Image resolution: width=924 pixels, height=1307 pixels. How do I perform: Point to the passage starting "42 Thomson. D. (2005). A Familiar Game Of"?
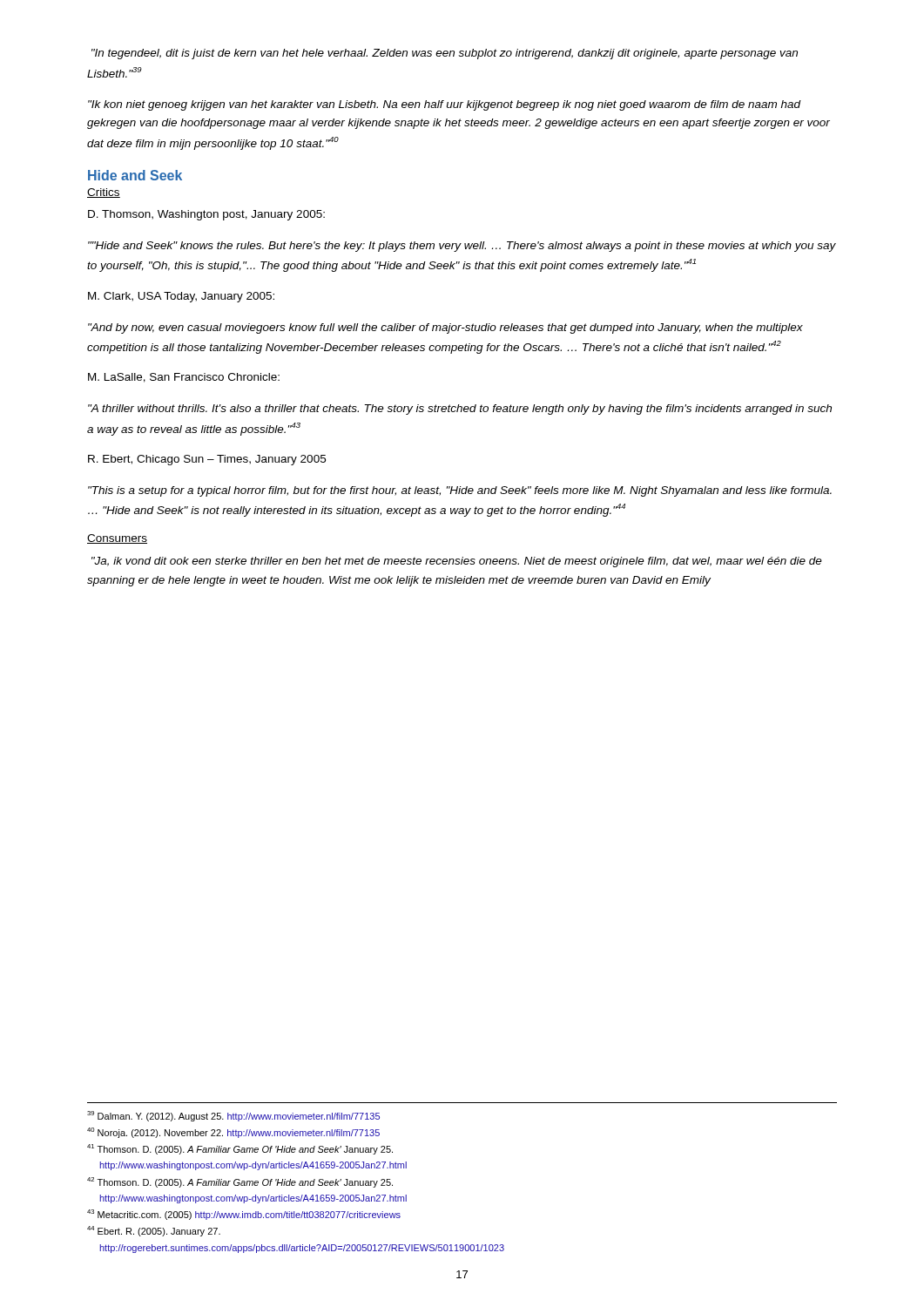point(240,1181)
